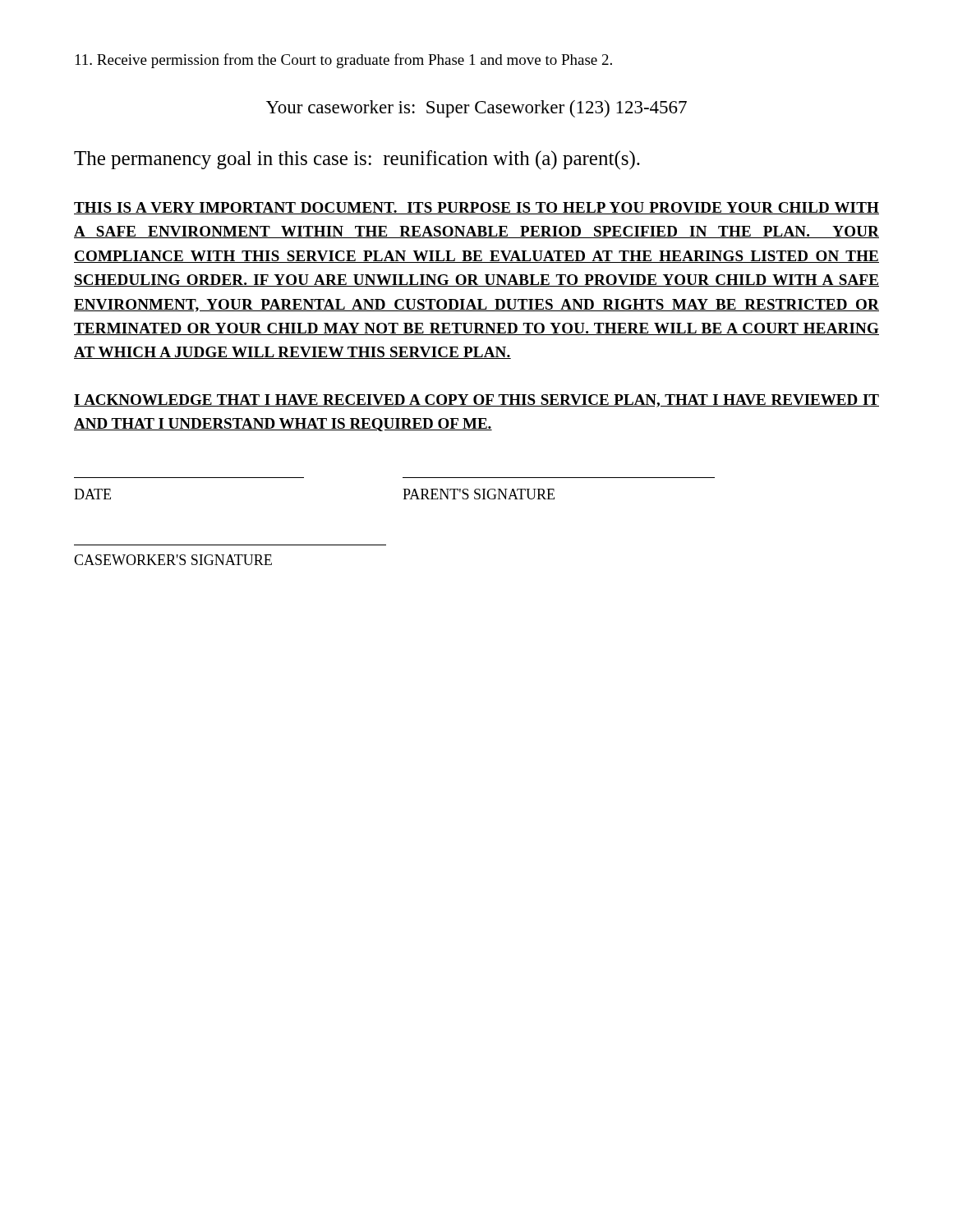Point to the passage starting "Your caseworker is:"
The width and height of the screenshot is (953, 1232).
pos(476,107)
